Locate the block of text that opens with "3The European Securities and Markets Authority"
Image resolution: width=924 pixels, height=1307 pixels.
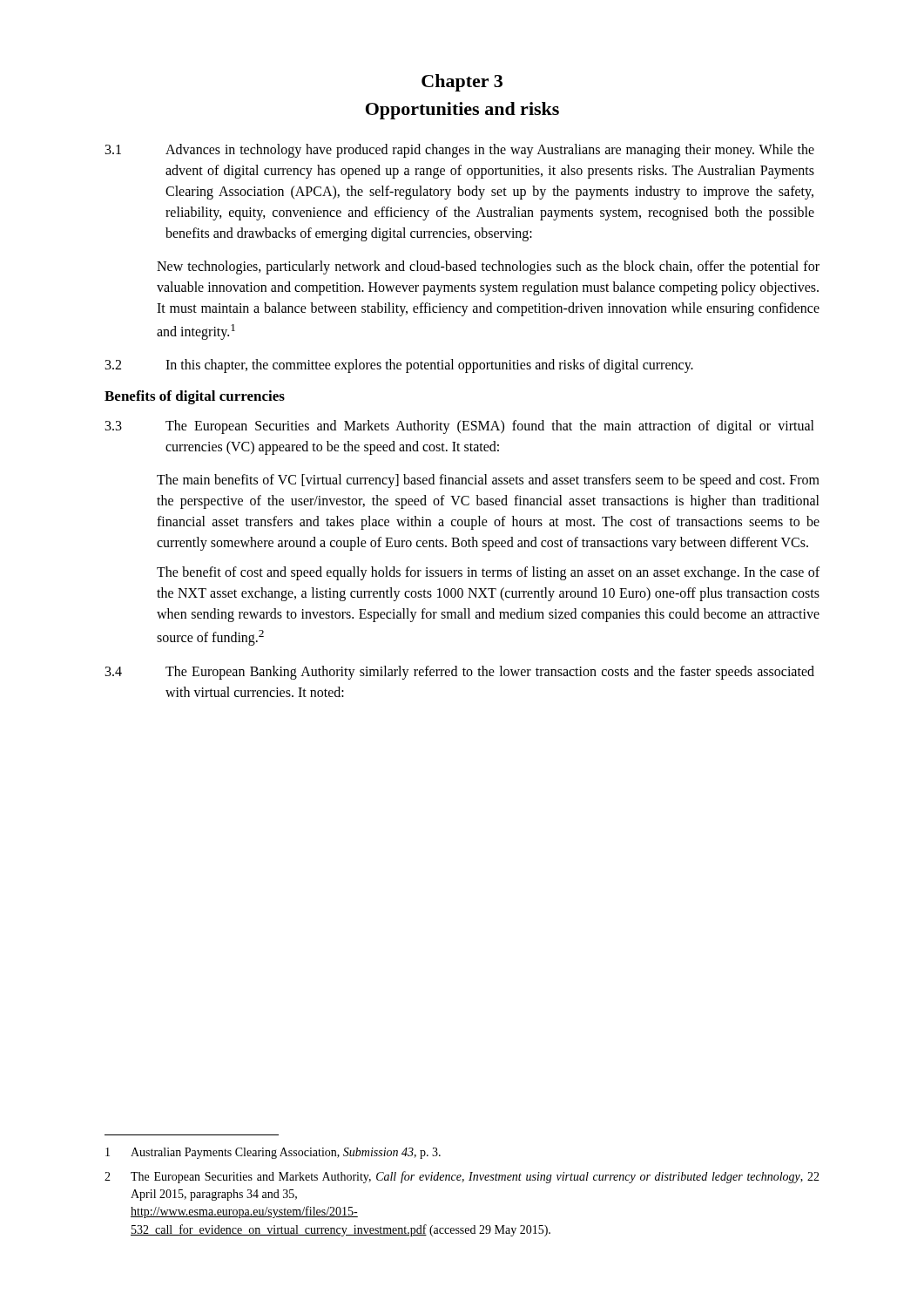point(459,437)
